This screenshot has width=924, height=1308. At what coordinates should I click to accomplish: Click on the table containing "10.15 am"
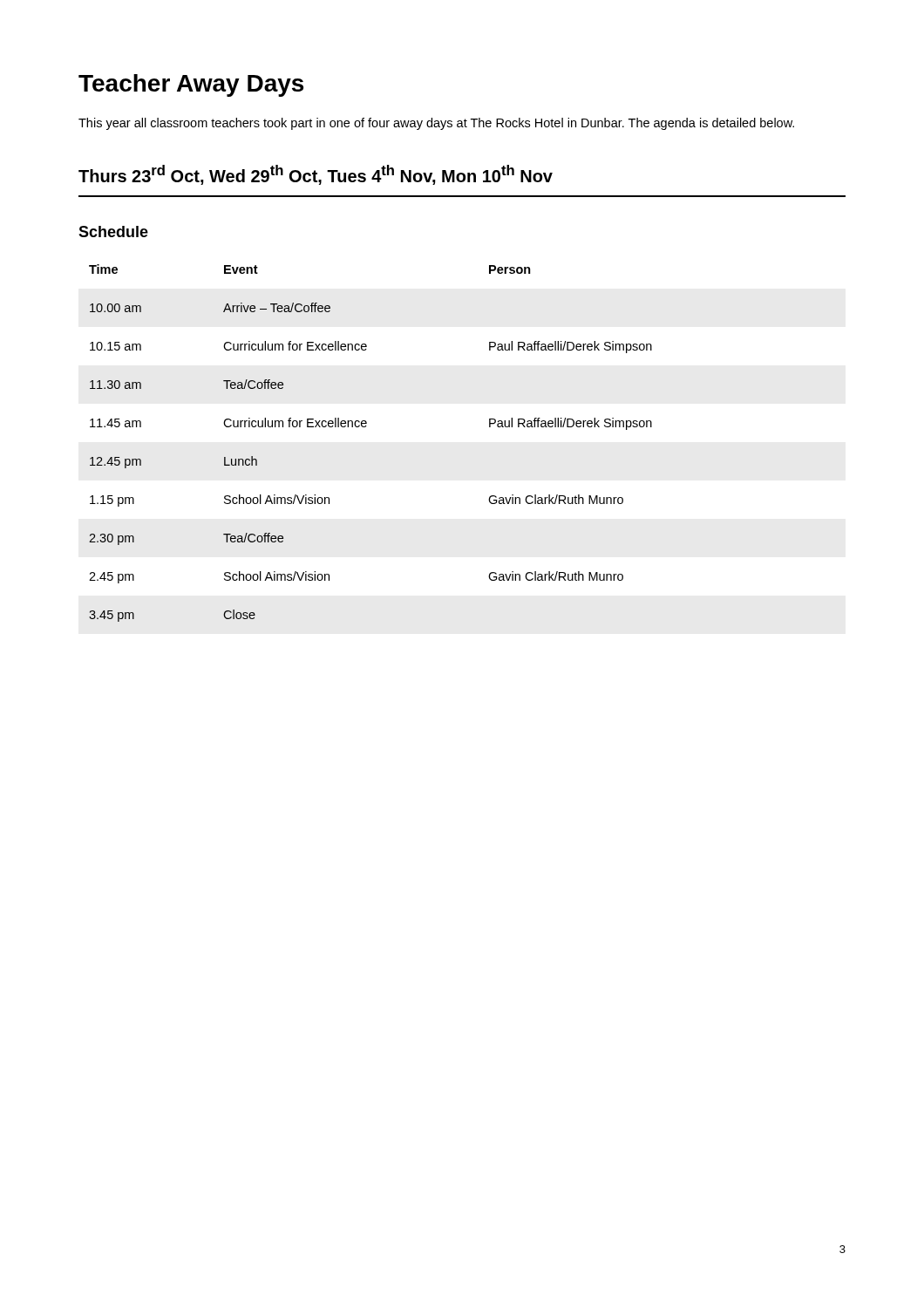pos(462,445)
